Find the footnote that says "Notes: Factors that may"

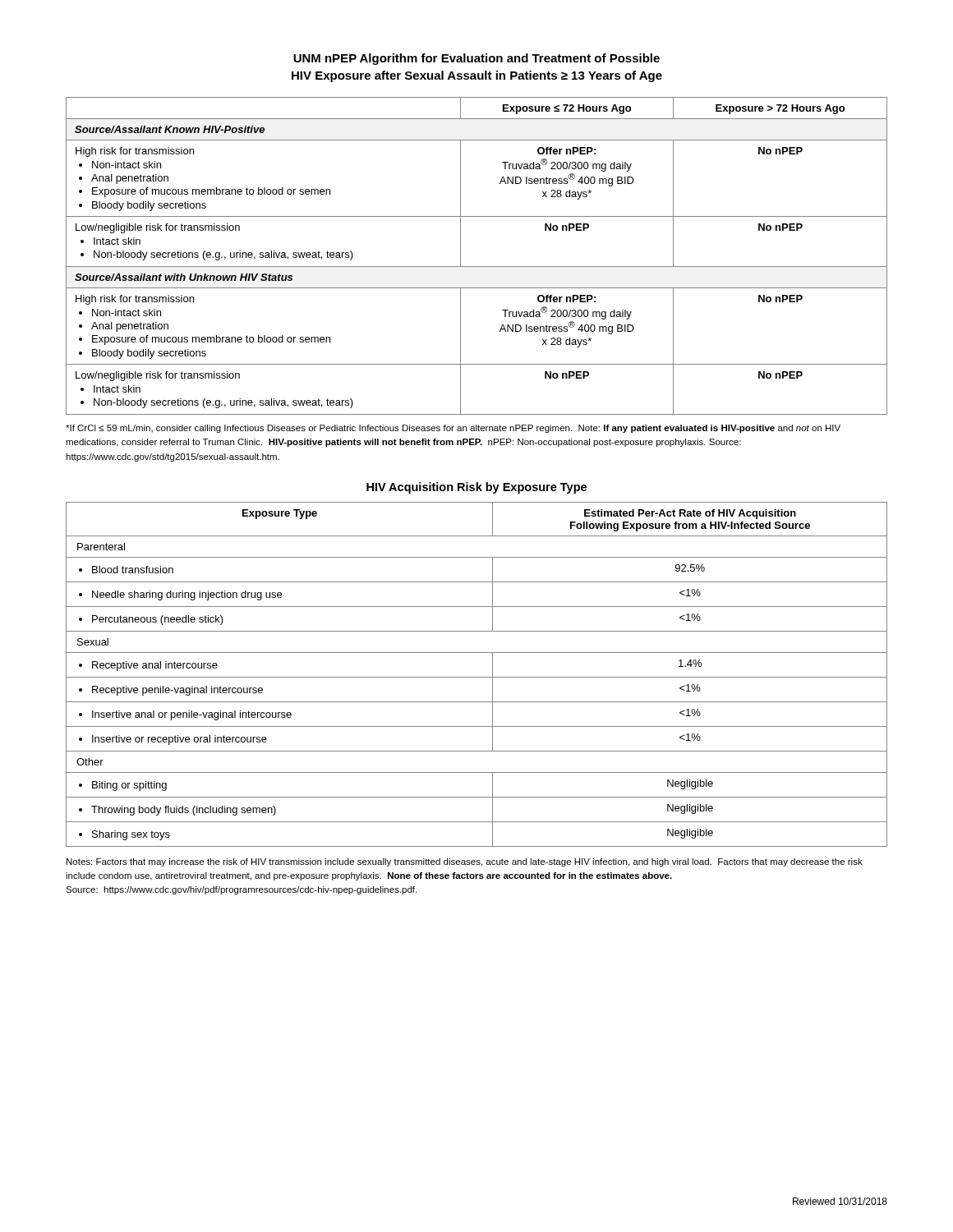(x=464, y=876)
